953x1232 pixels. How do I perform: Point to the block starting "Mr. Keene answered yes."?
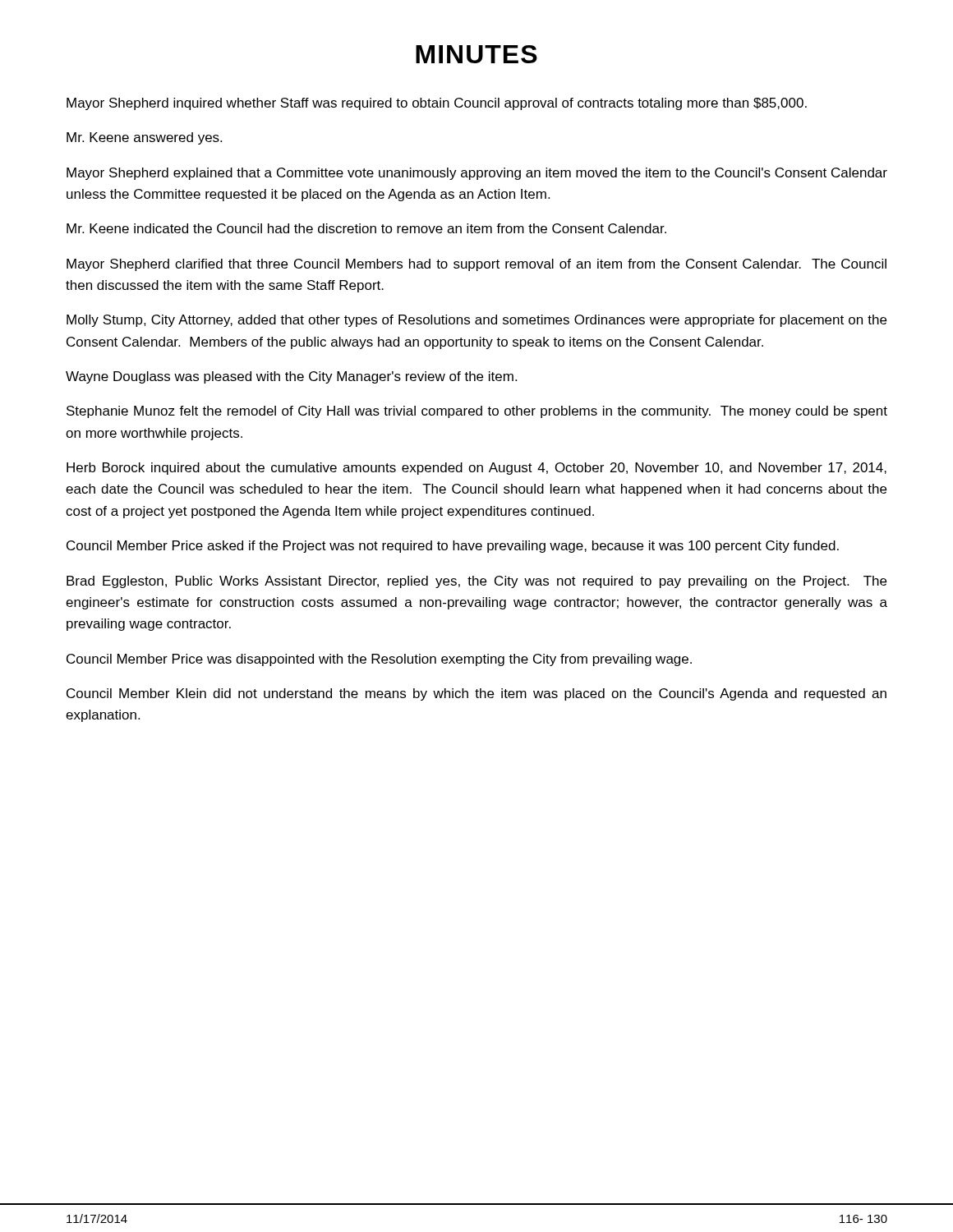pyautogui.click(x=145, y=138)
